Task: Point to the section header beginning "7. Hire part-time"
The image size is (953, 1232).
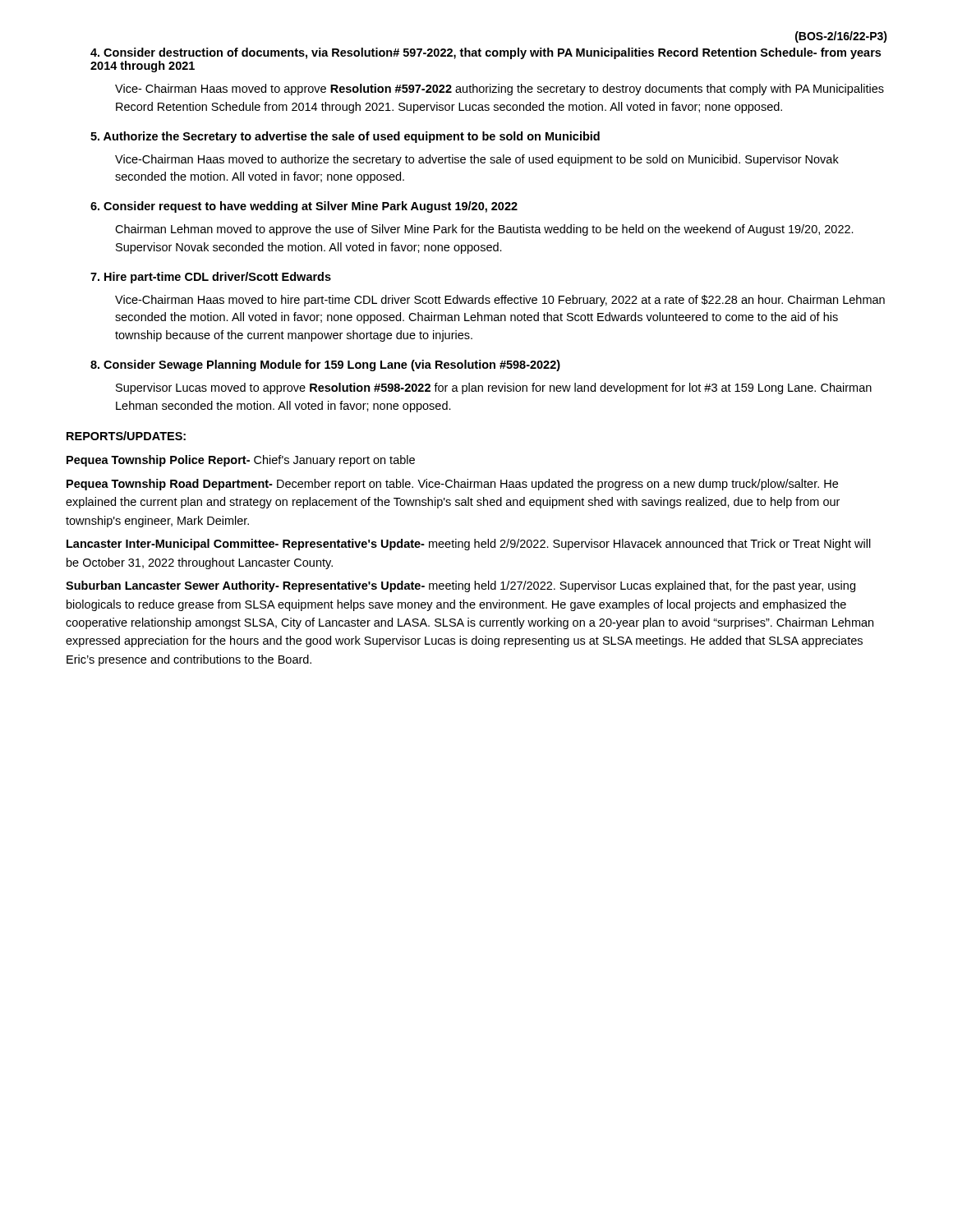Action: pos(211,276)
